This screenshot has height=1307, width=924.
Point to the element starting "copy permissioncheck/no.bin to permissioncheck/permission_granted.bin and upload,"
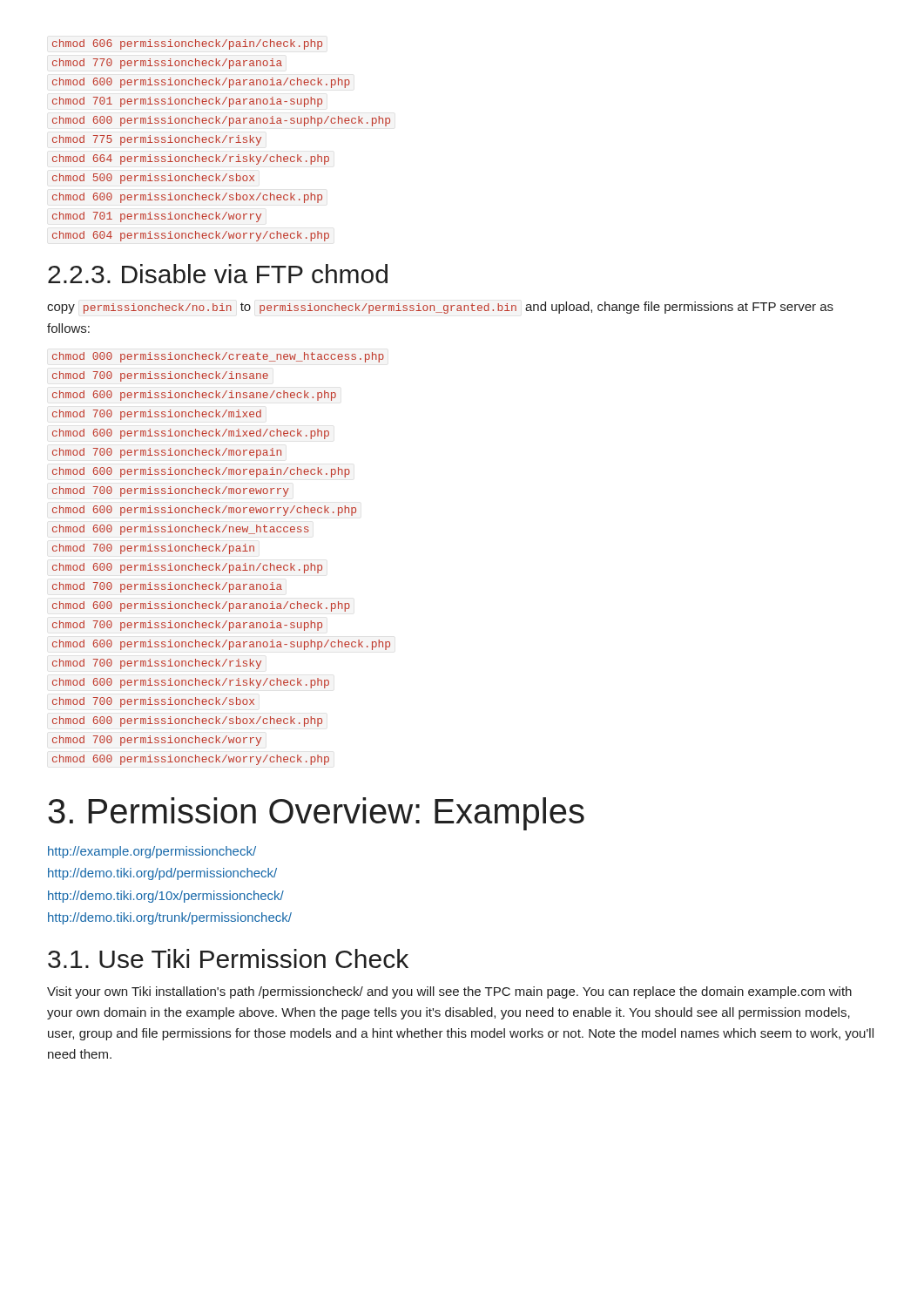tap(440, 317)
